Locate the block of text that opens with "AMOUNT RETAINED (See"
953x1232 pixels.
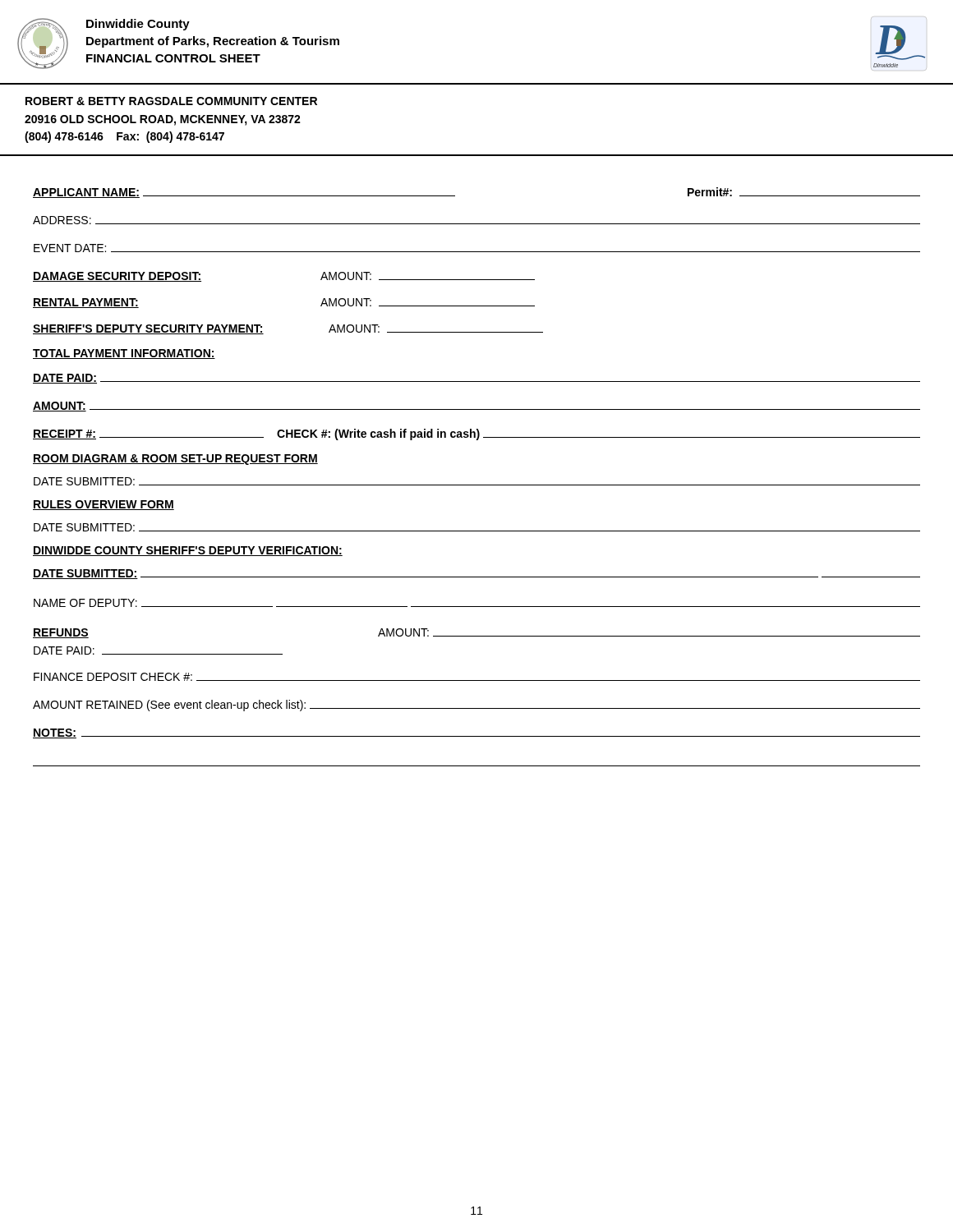tap(476, 702)
